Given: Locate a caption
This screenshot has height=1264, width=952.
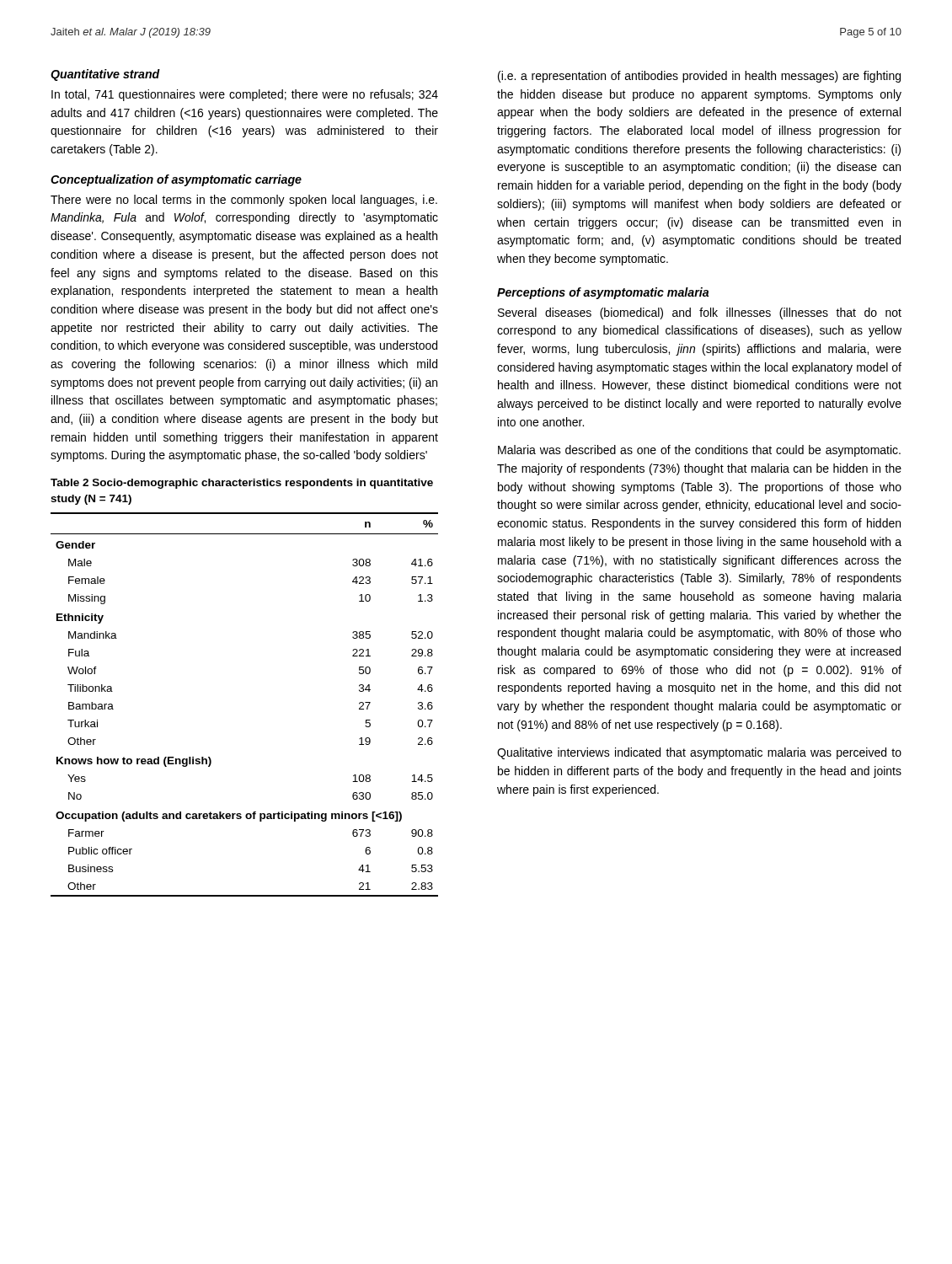Looking at the screenshot, I should point(242,490).
